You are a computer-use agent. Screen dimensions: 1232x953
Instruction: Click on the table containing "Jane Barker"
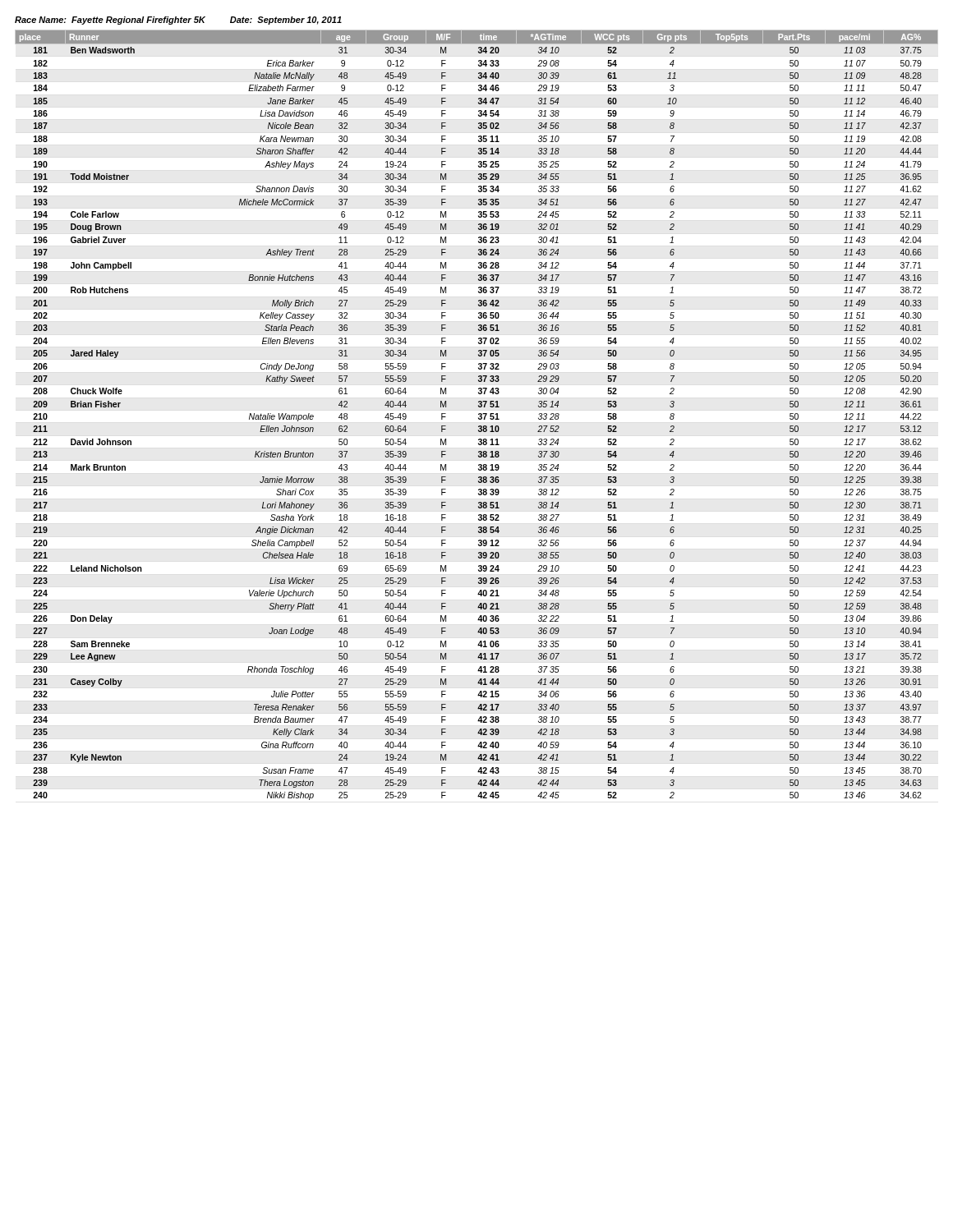tap(476, 416)
